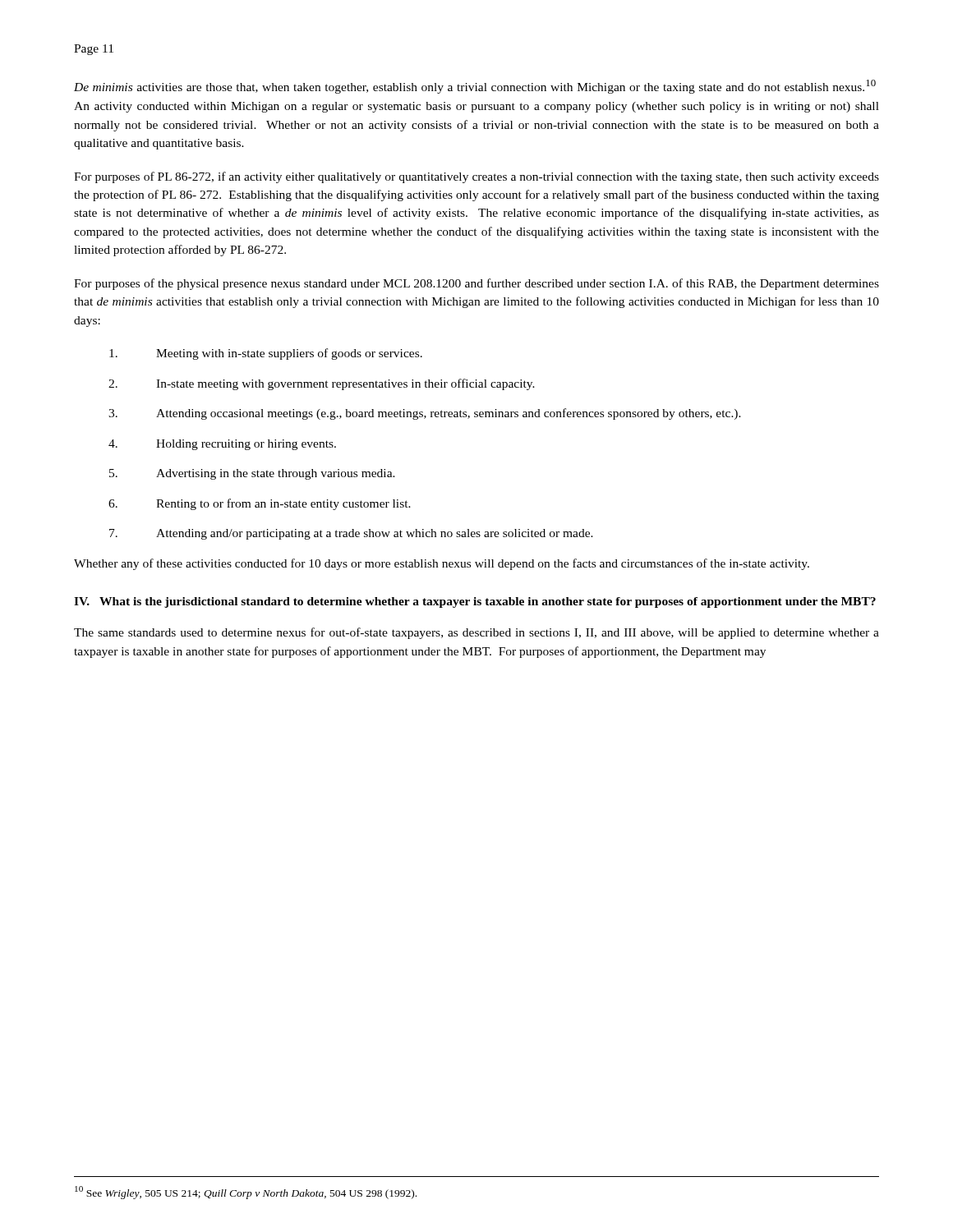
Task: Navigate to the passage starting "The same standards used to determine nexus for"
Action: point(476,642)
